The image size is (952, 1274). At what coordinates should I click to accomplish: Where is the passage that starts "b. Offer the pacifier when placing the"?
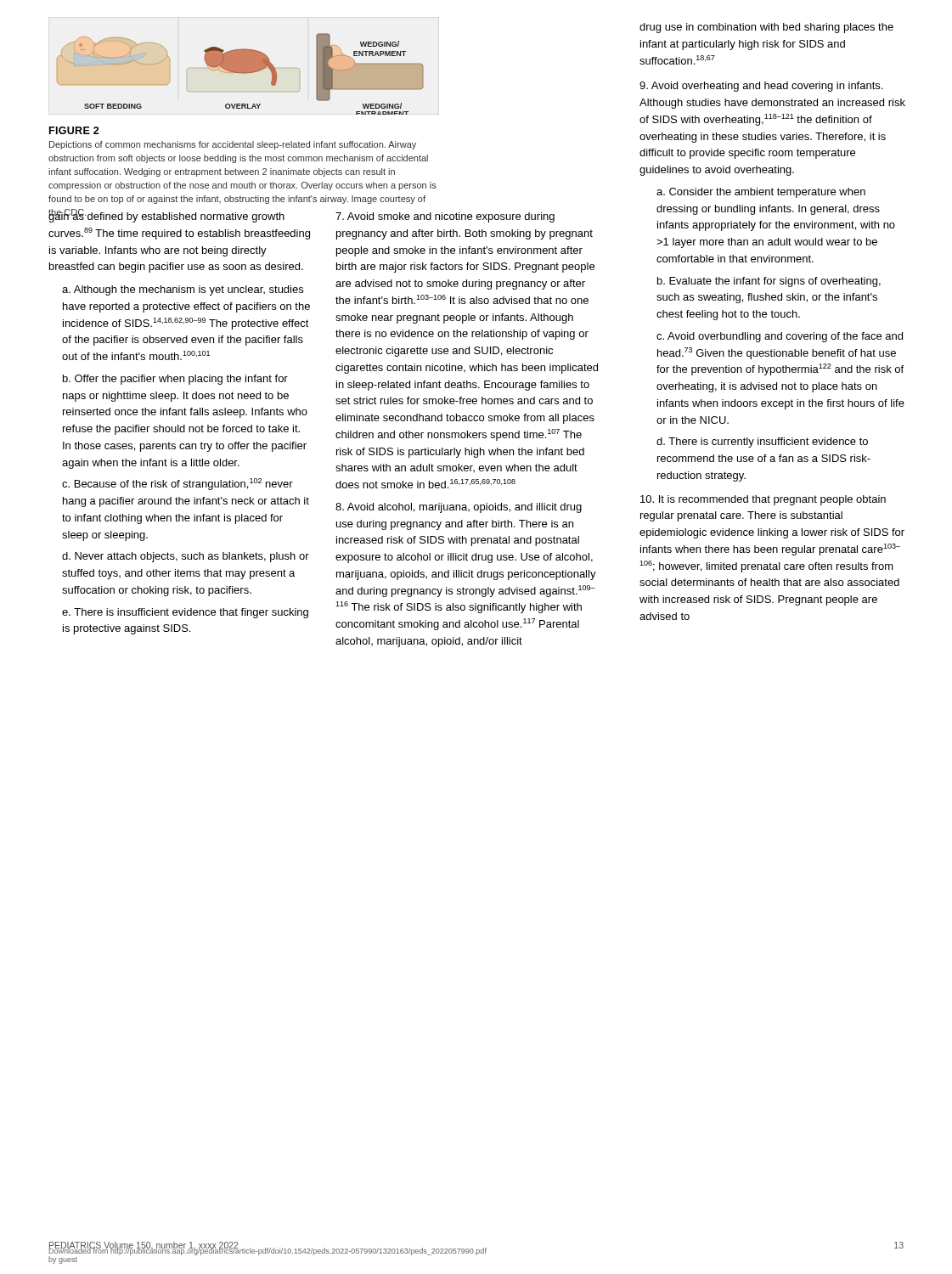pos(185,420)
